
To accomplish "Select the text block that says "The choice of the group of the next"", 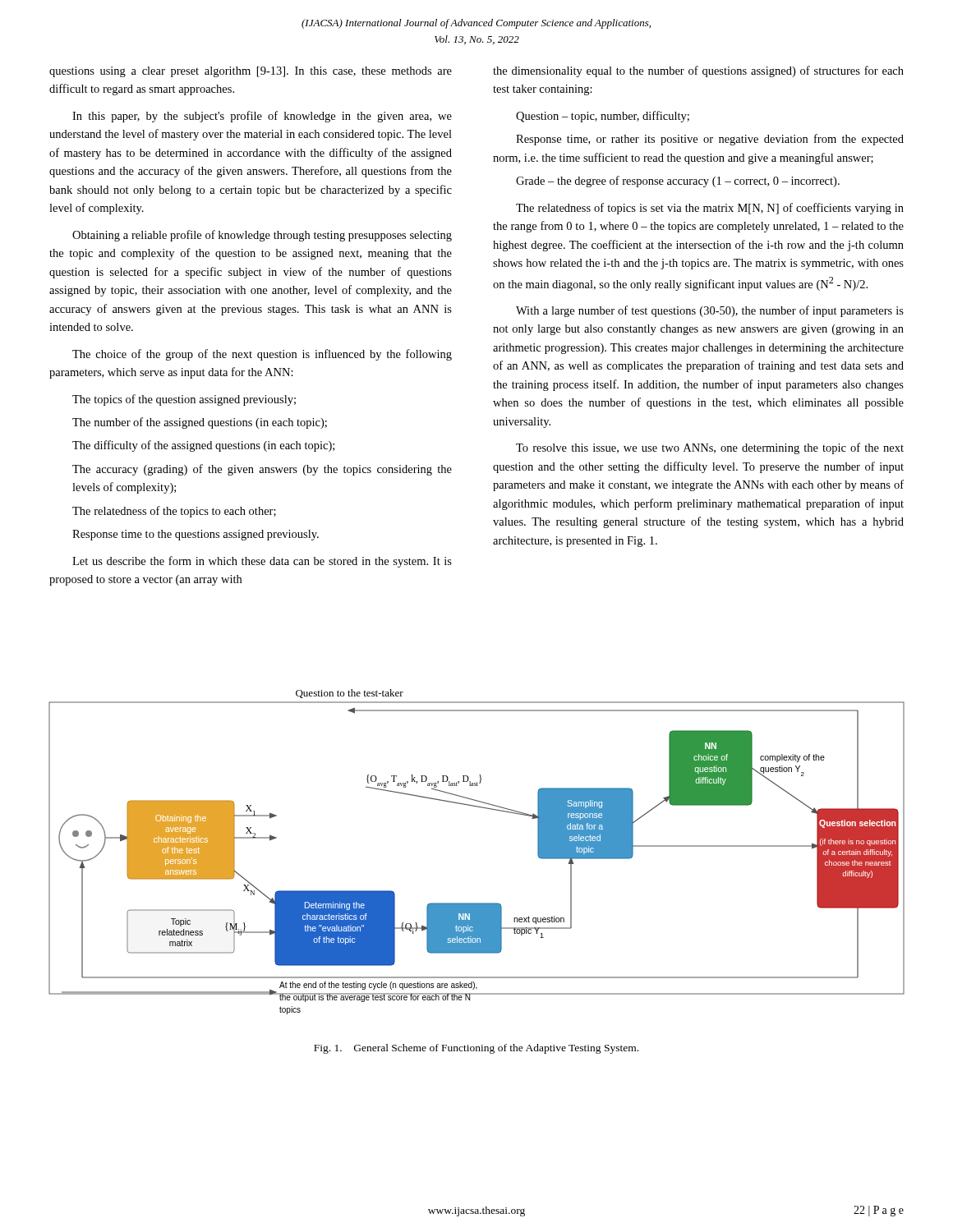I will pos(251,363).
